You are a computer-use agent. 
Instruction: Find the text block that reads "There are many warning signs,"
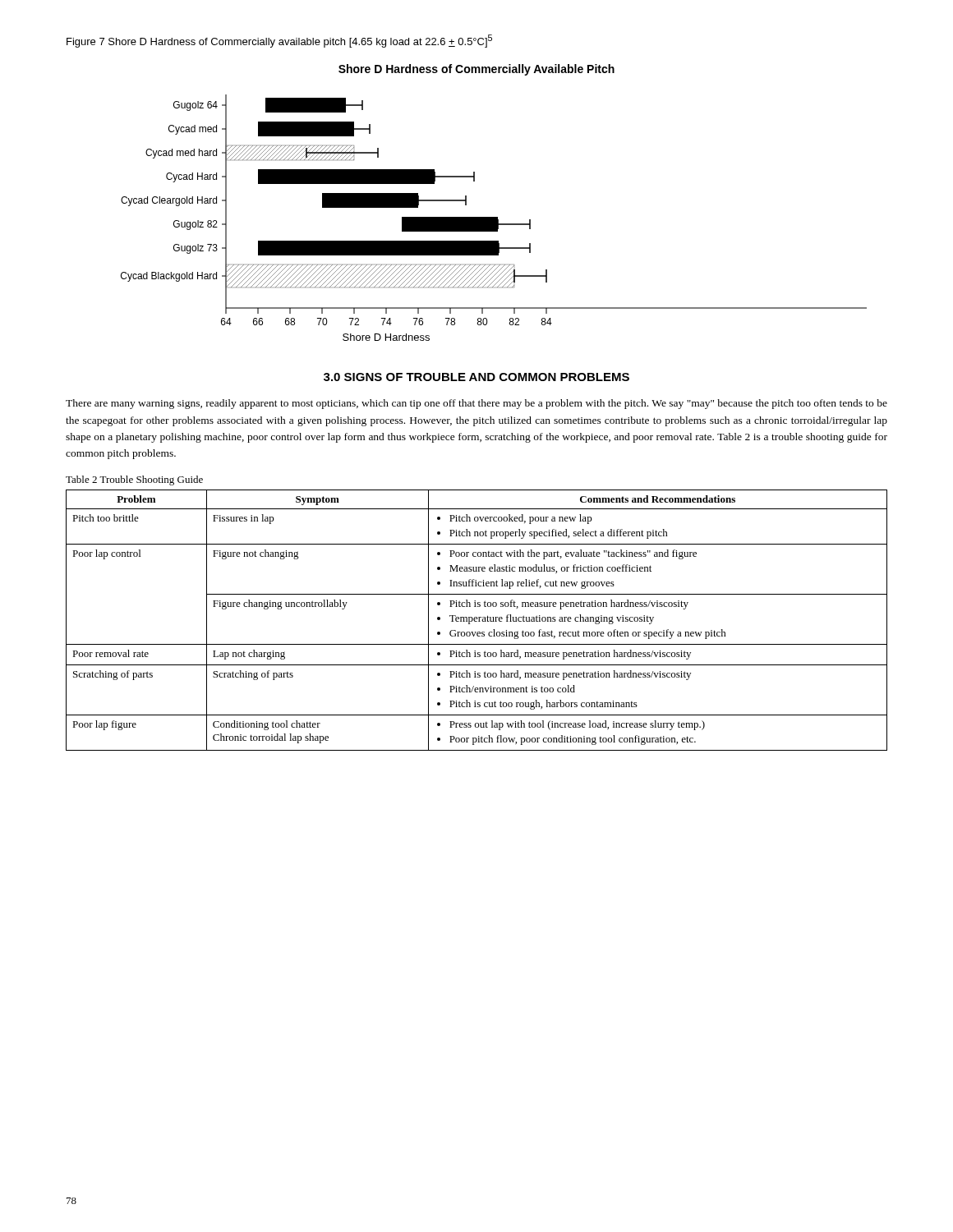476,428
